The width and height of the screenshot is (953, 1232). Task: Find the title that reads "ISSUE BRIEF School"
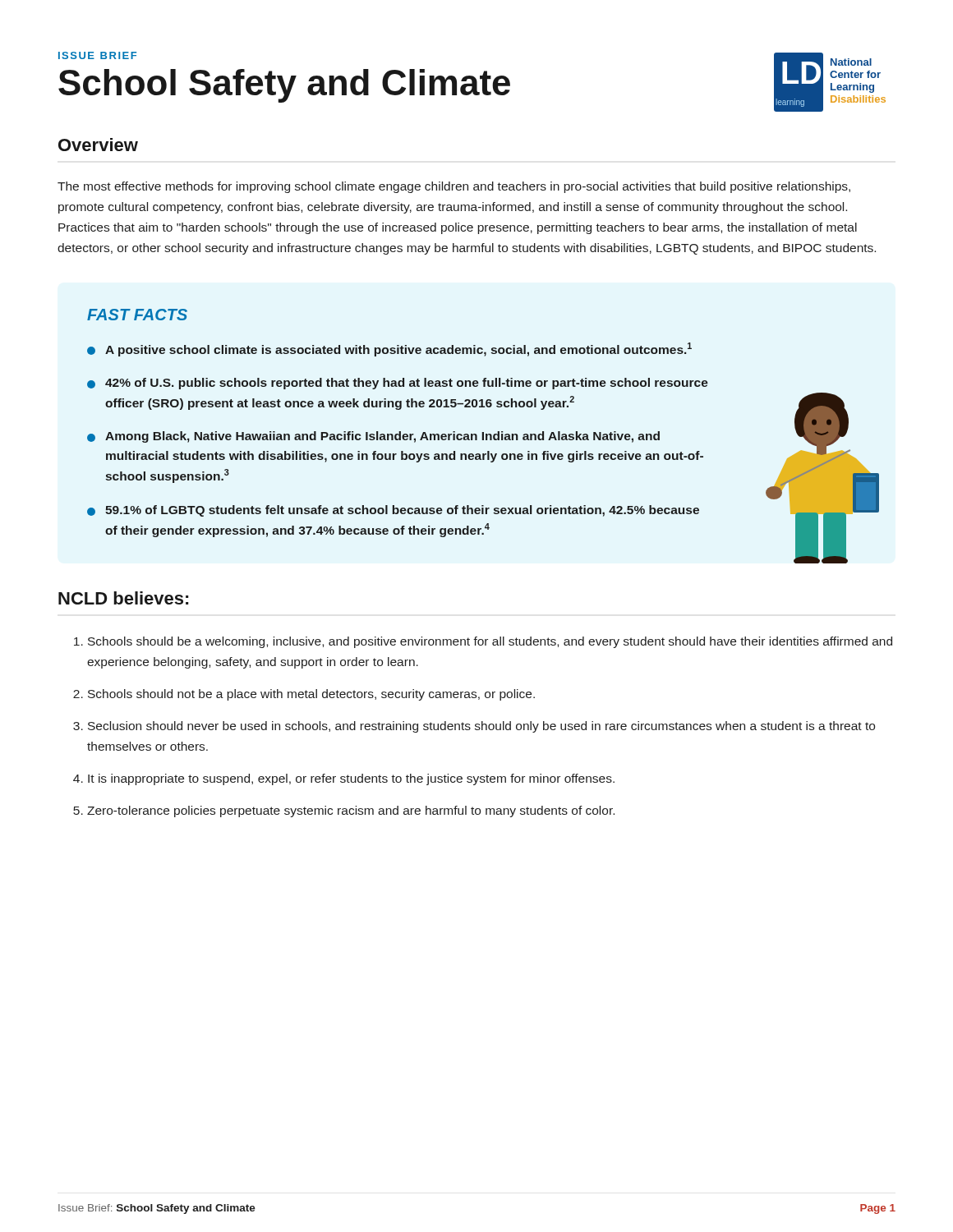pyautogui.click(x=476, y=81)
